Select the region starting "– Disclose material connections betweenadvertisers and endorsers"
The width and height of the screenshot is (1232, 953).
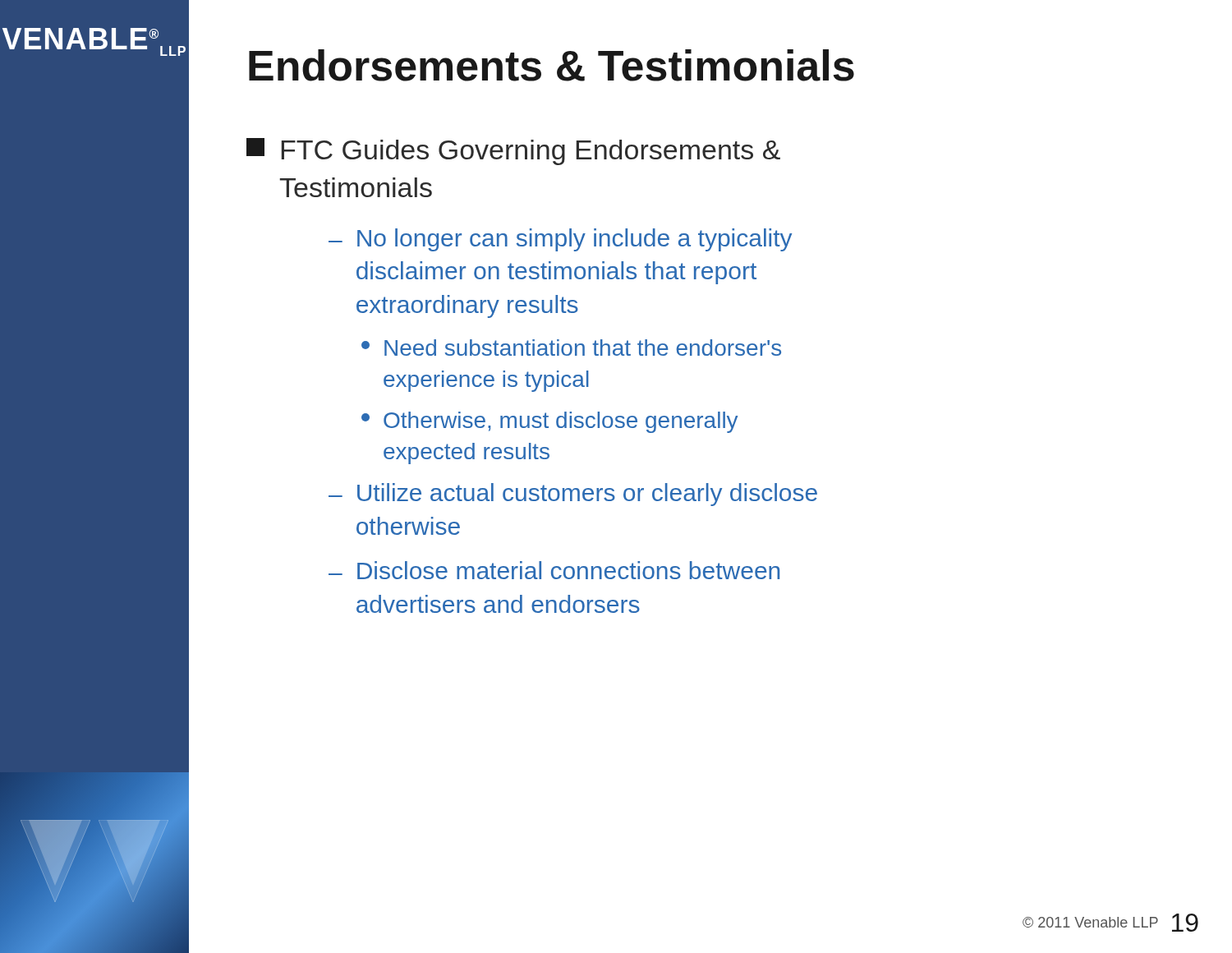pyautogui.click(x=555, y=588)
